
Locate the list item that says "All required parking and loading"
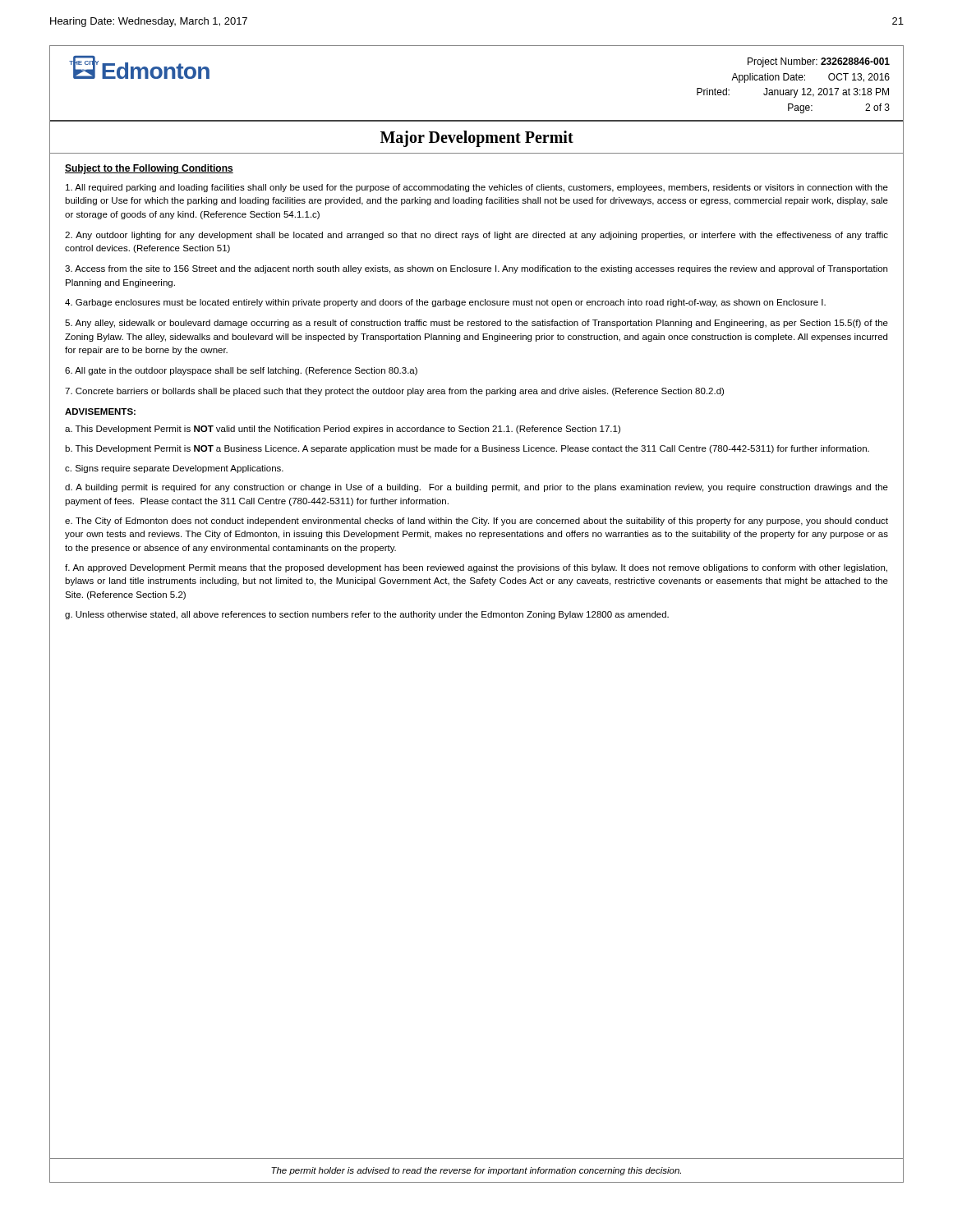click(476, 201)
